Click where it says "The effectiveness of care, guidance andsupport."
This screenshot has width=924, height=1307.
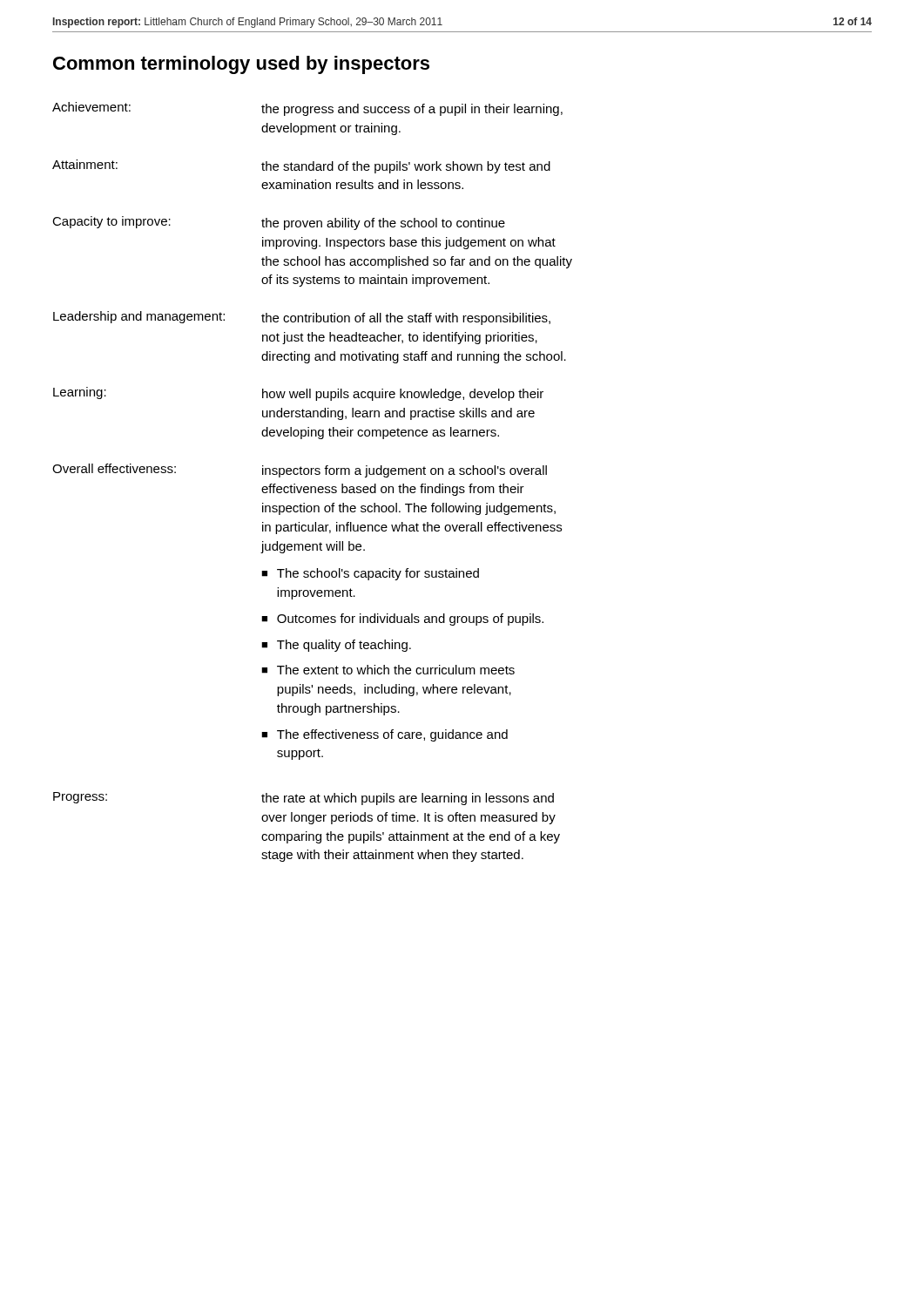pos(393,743)
